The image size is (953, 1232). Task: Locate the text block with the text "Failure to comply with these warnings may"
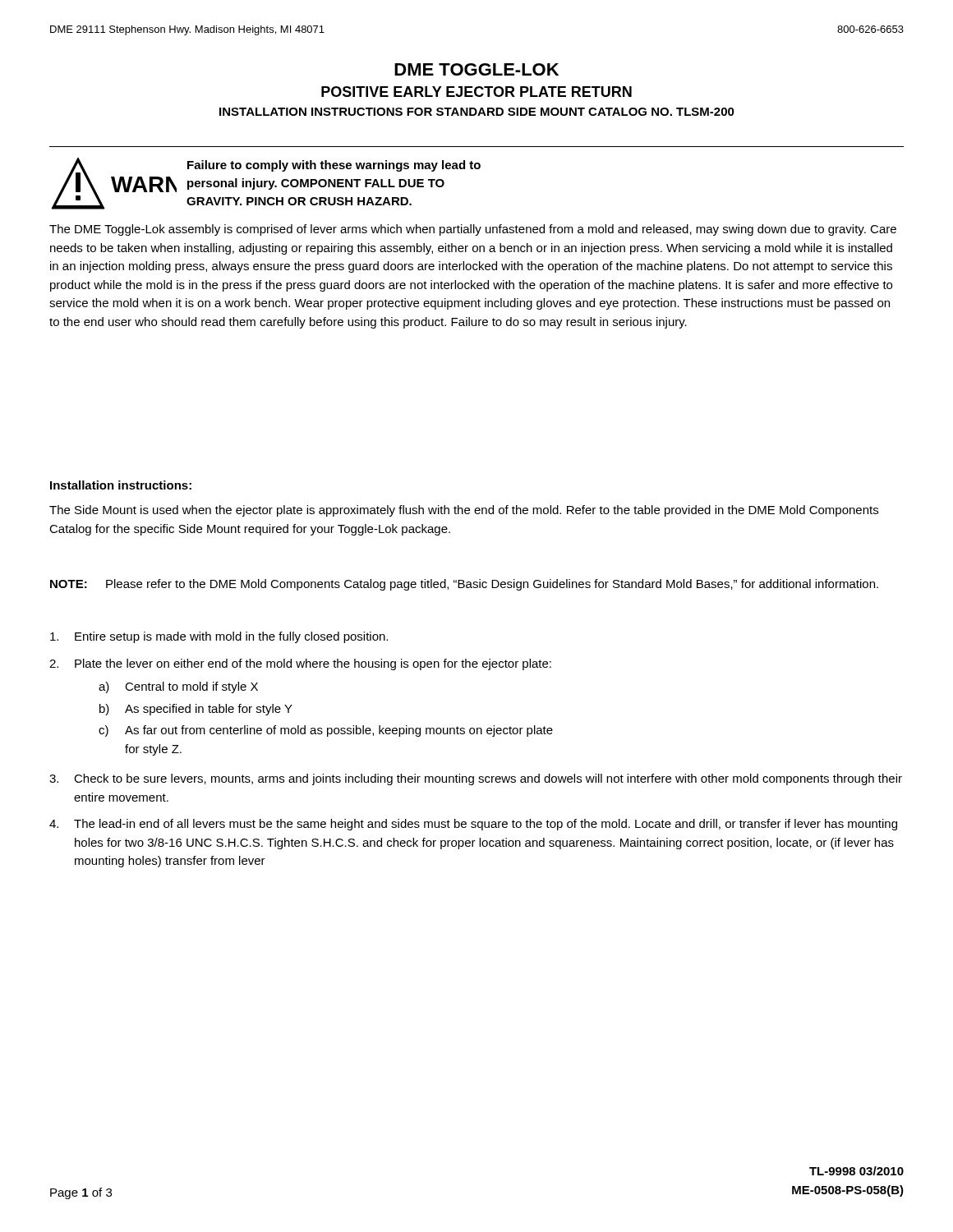(x=334, y=183)
